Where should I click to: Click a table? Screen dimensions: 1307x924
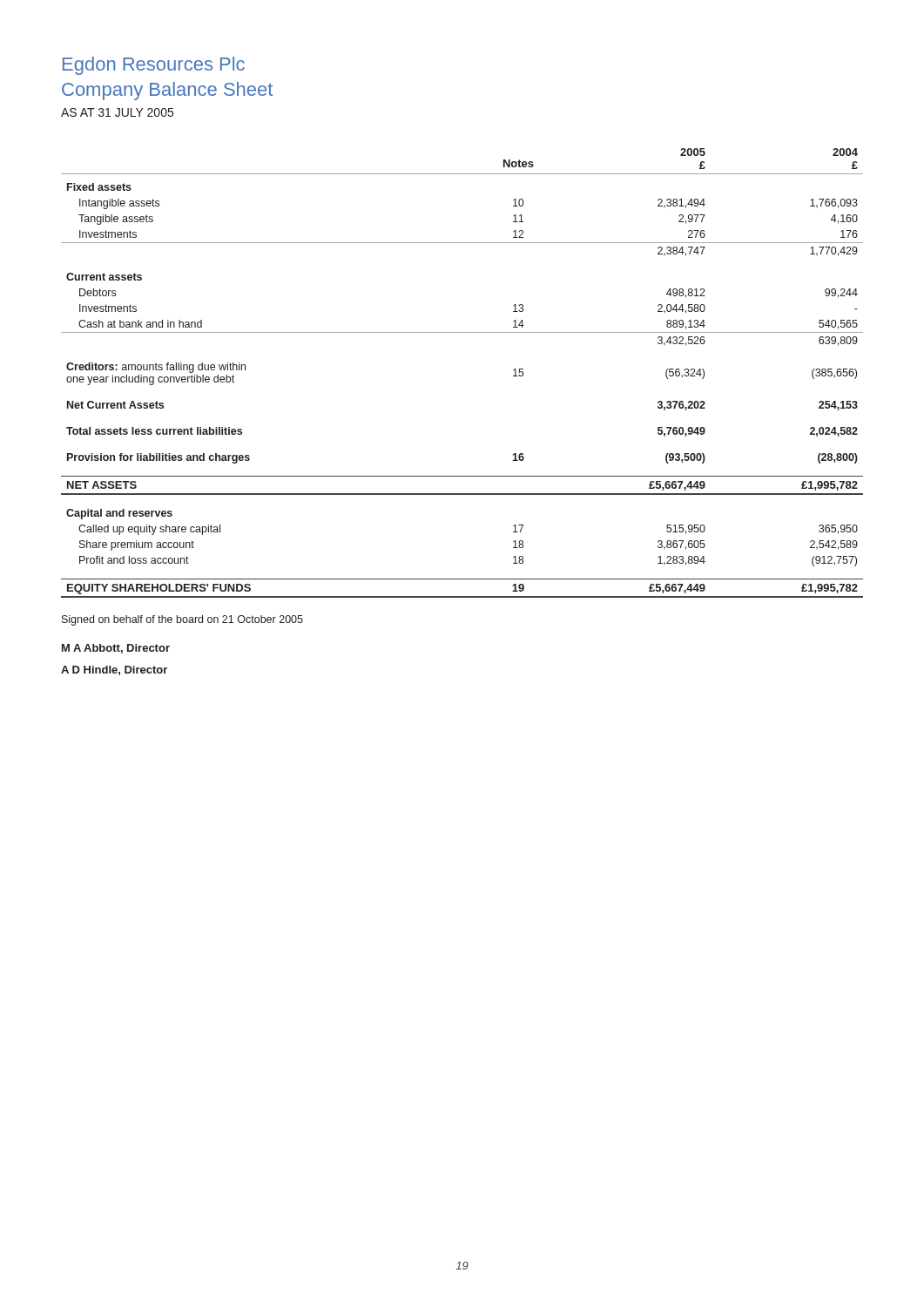462,371
